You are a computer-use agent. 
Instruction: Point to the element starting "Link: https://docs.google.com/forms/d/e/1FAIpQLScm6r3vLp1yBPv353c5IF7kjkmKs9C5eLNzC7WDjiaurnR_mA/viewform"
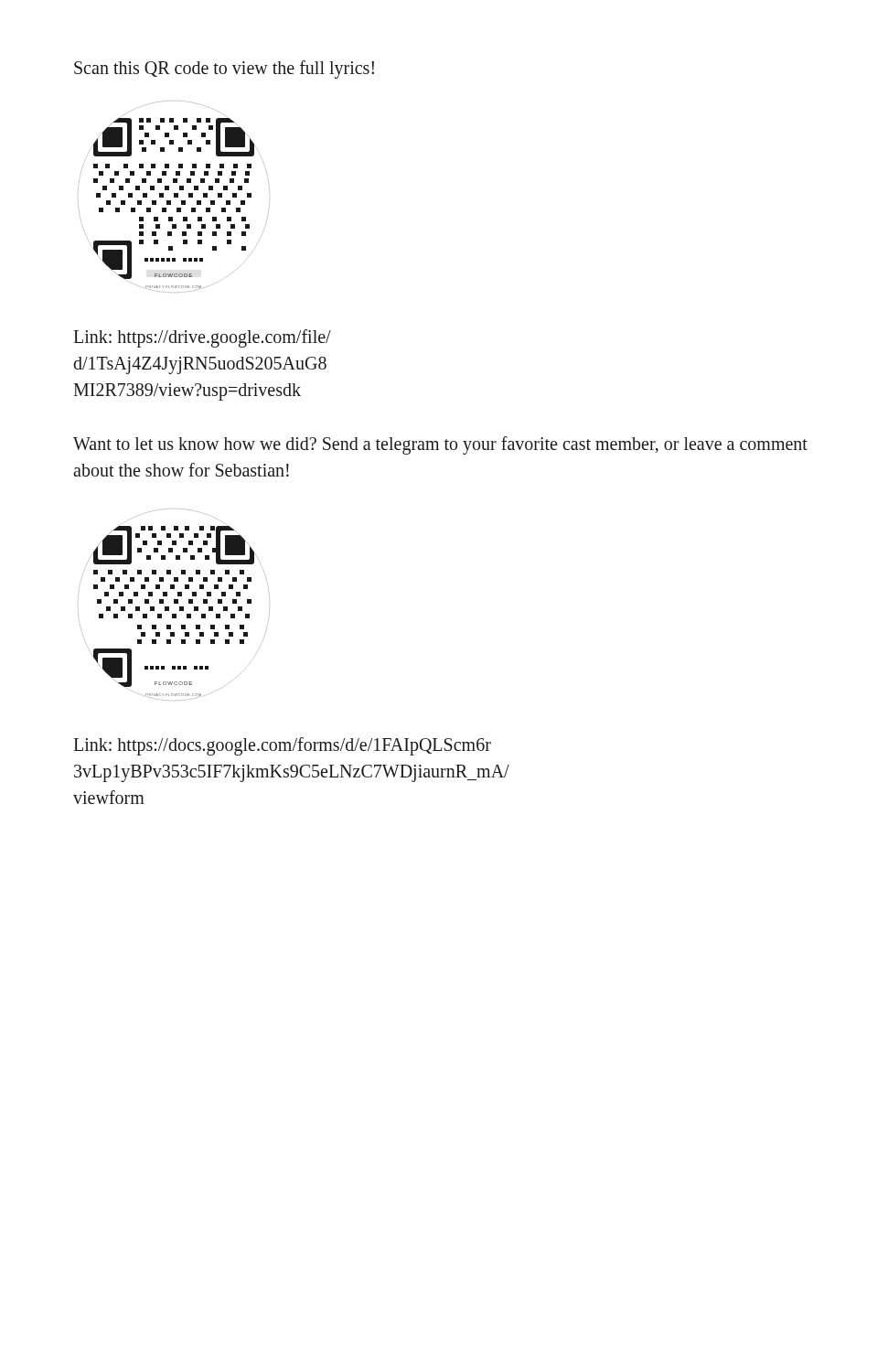(x=291, y=771)
